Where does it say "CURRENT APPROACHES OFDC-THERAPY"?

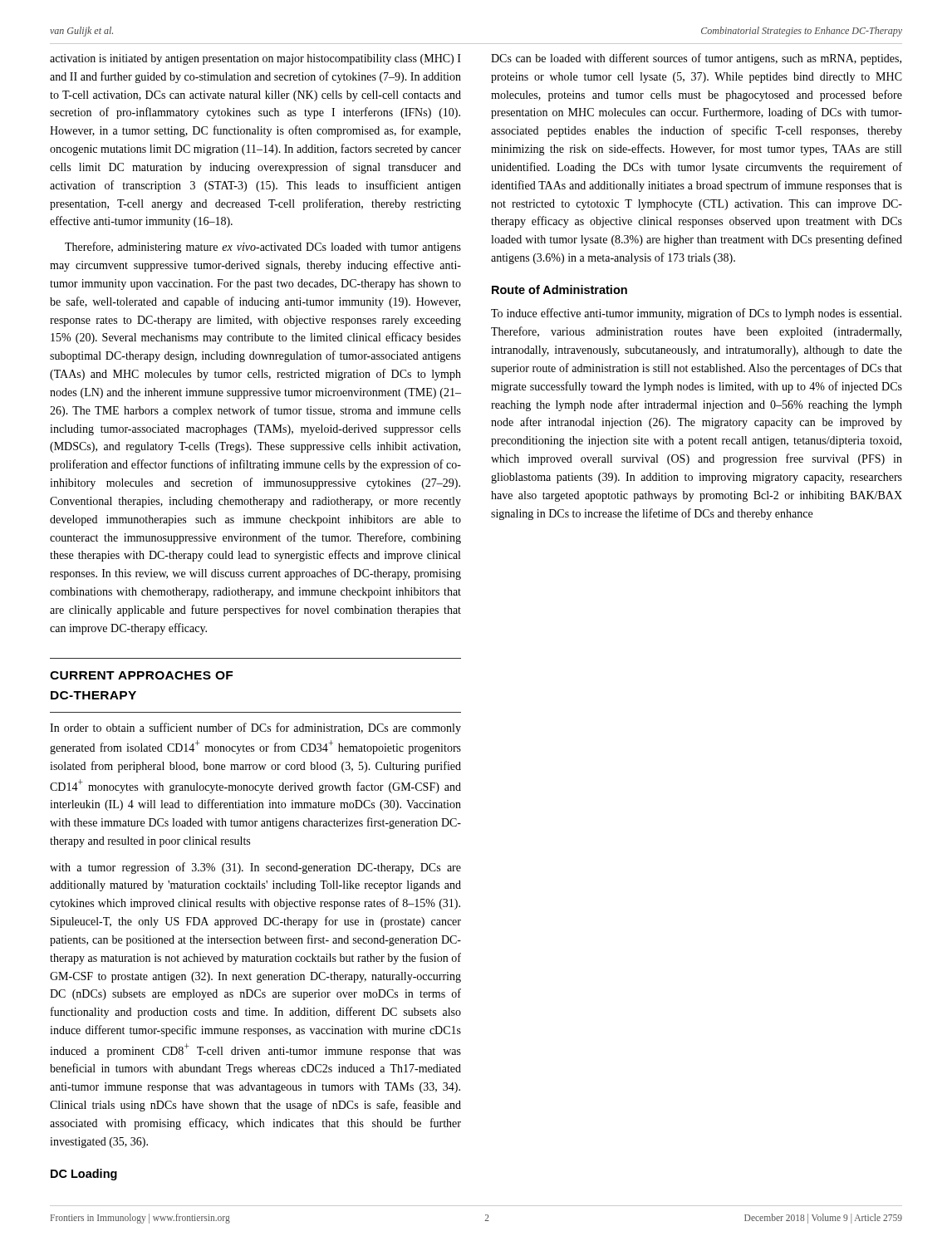[141, 675]
